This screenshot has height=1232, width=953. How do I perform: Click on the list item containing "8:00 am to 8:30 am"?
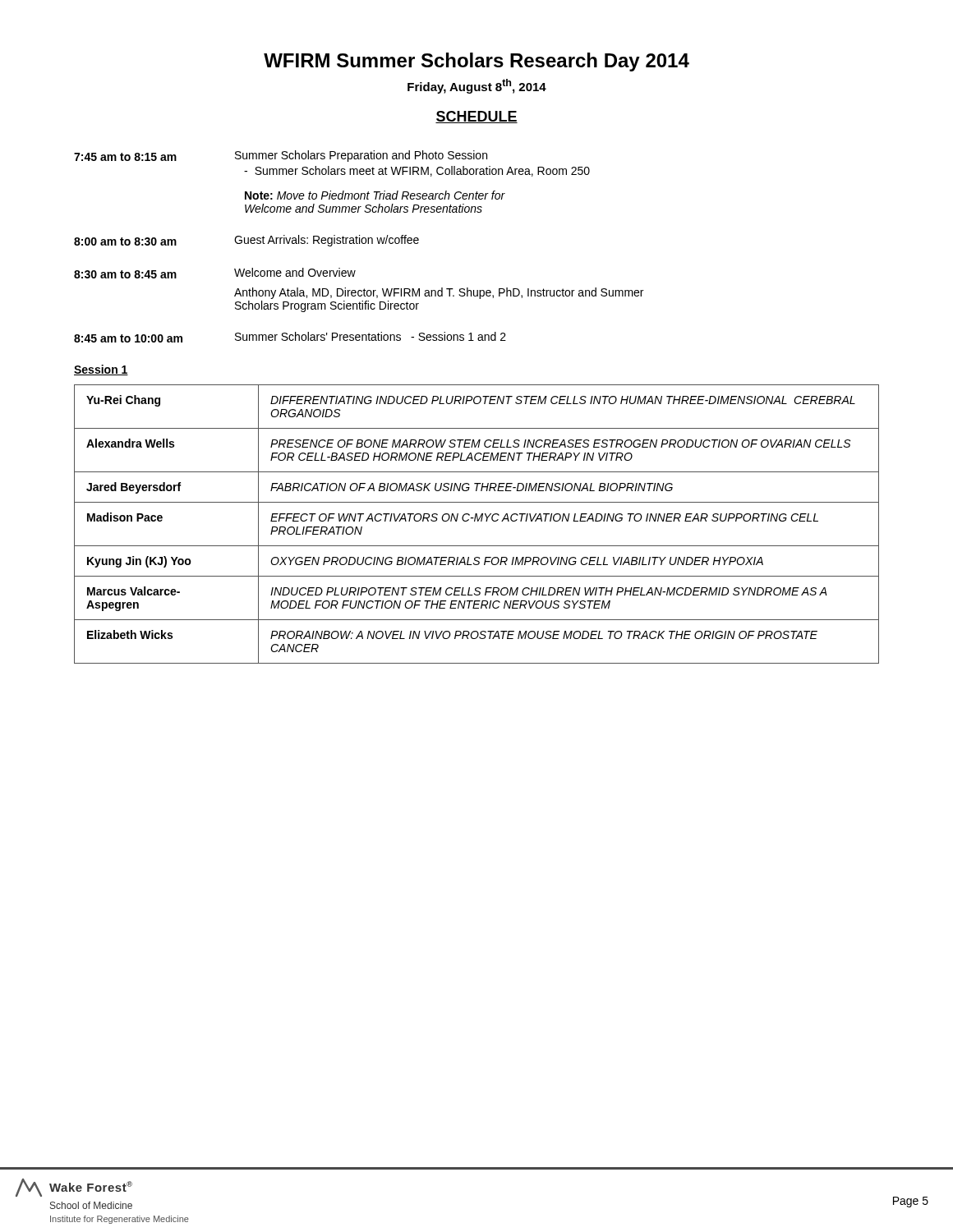coord(246,241)
